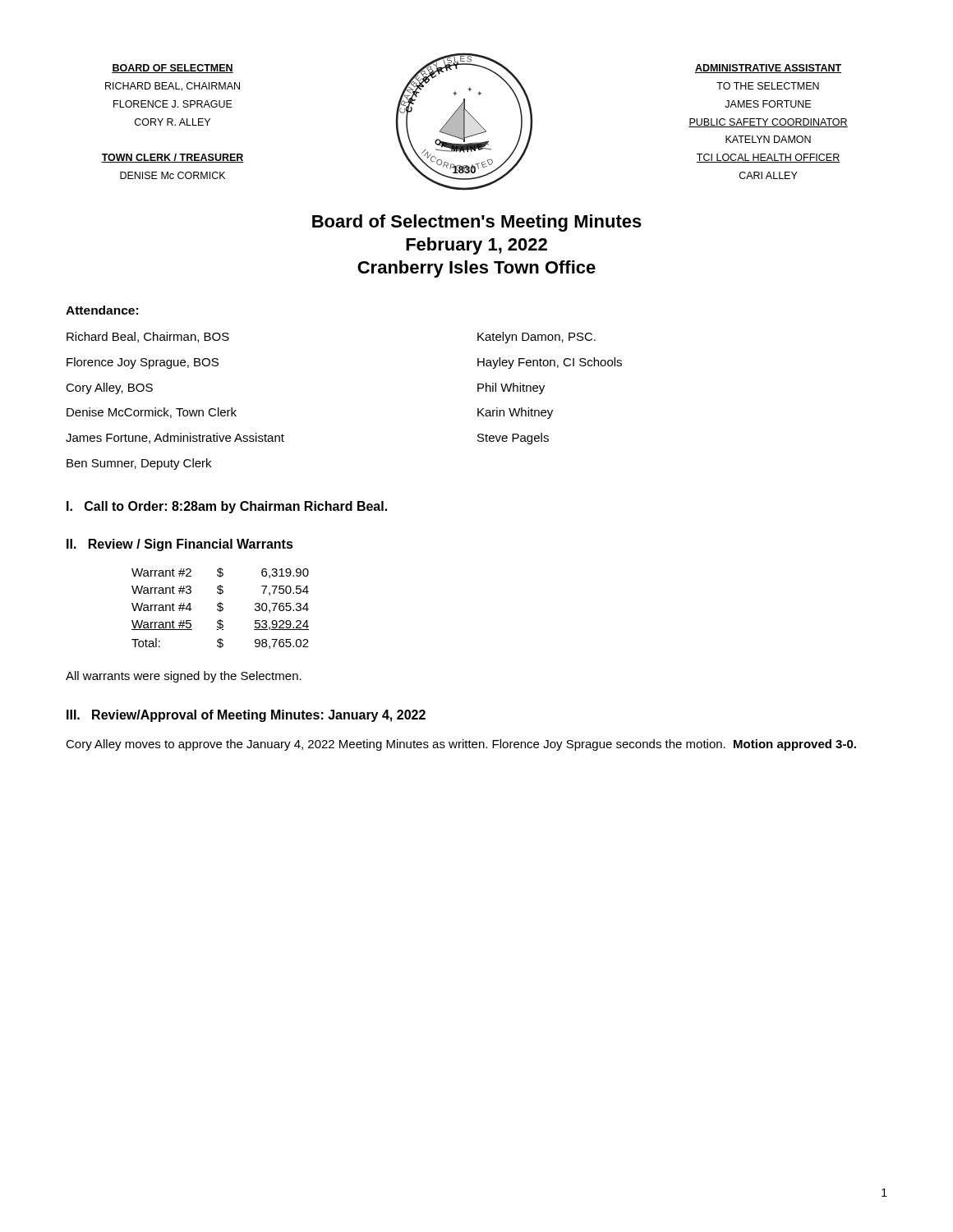Find the element starting "Board of Selectmen's Meeting Minutes February 1,"
The height and width of the screenshot is (1232, 953).
tap(476, 245)
